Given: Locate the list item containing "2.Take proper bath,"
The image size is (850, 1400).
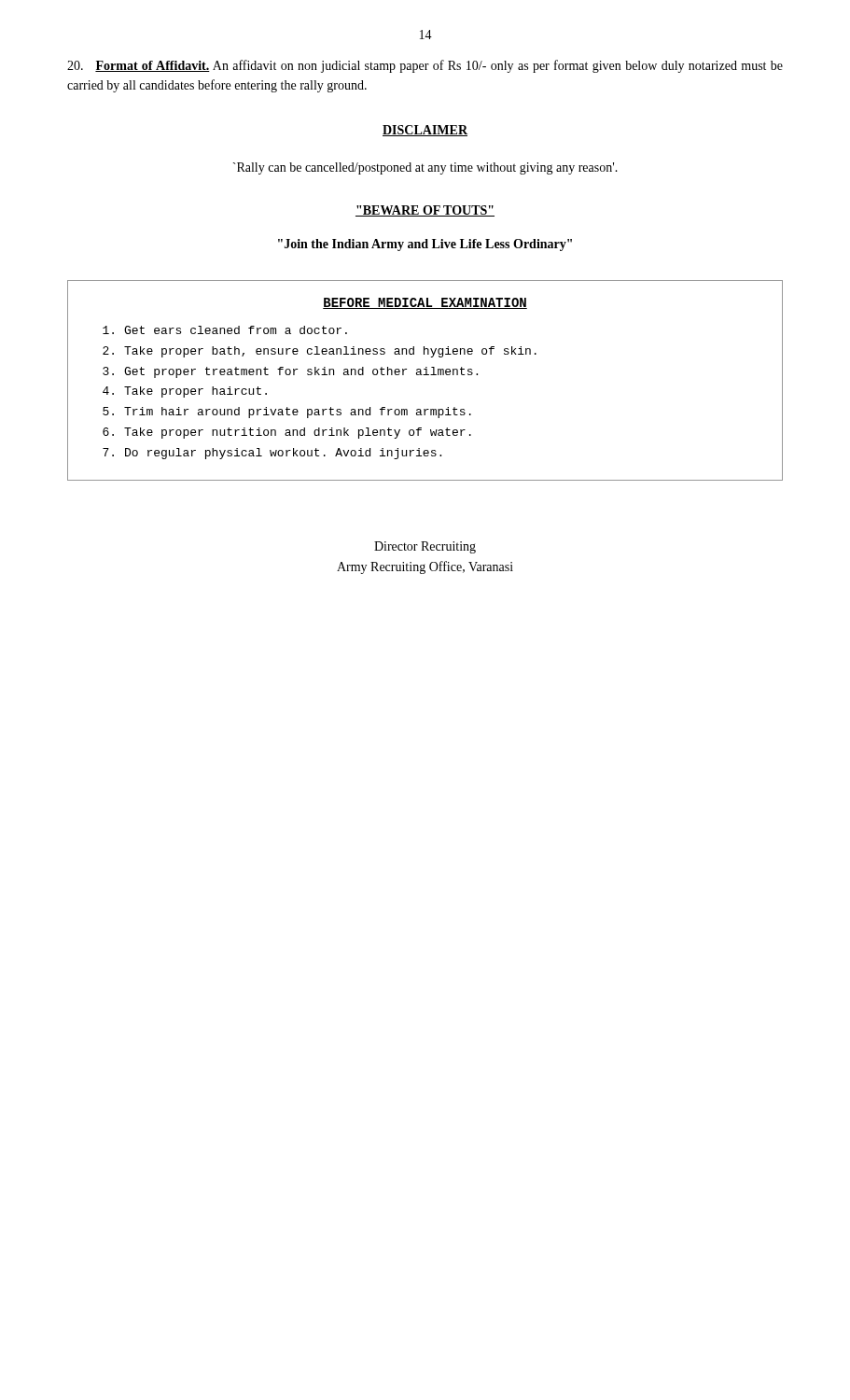Looking at the screenshot, I should click(315, 352).
